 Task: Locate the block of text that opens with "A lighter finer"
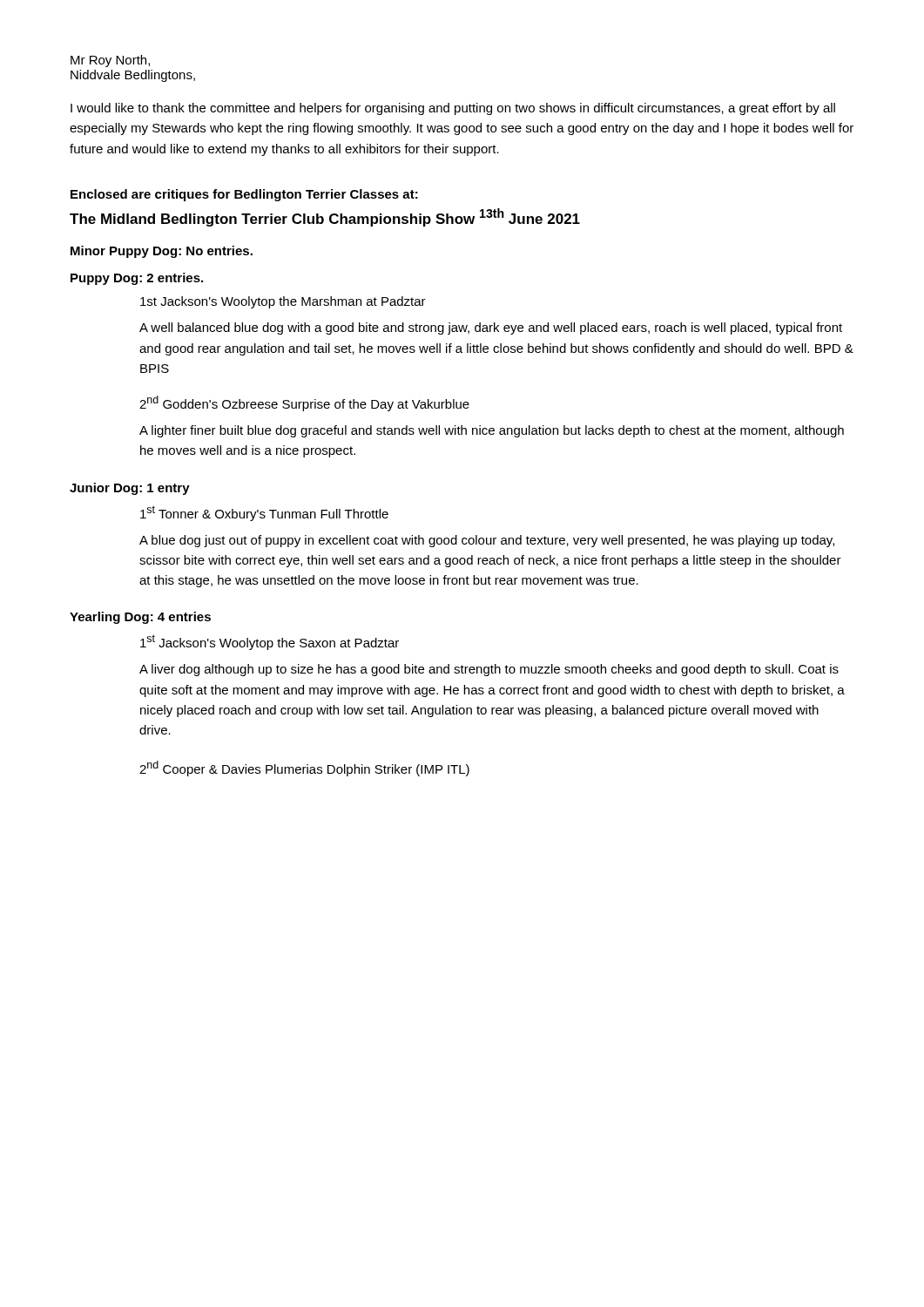pyautogui.click(x=492, y=440)
